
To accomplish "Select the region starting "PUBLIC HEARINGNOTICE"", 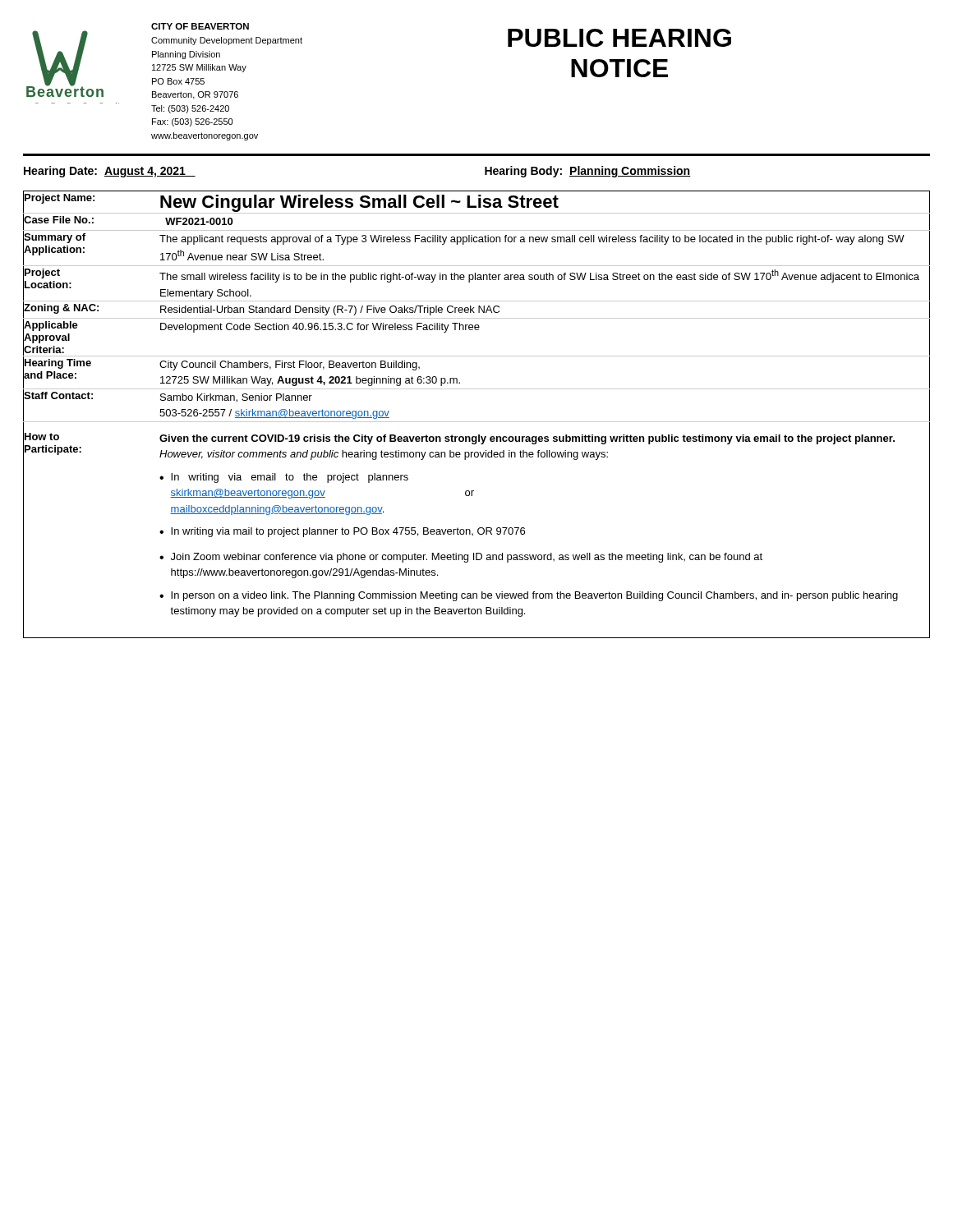I will (619, 53).
